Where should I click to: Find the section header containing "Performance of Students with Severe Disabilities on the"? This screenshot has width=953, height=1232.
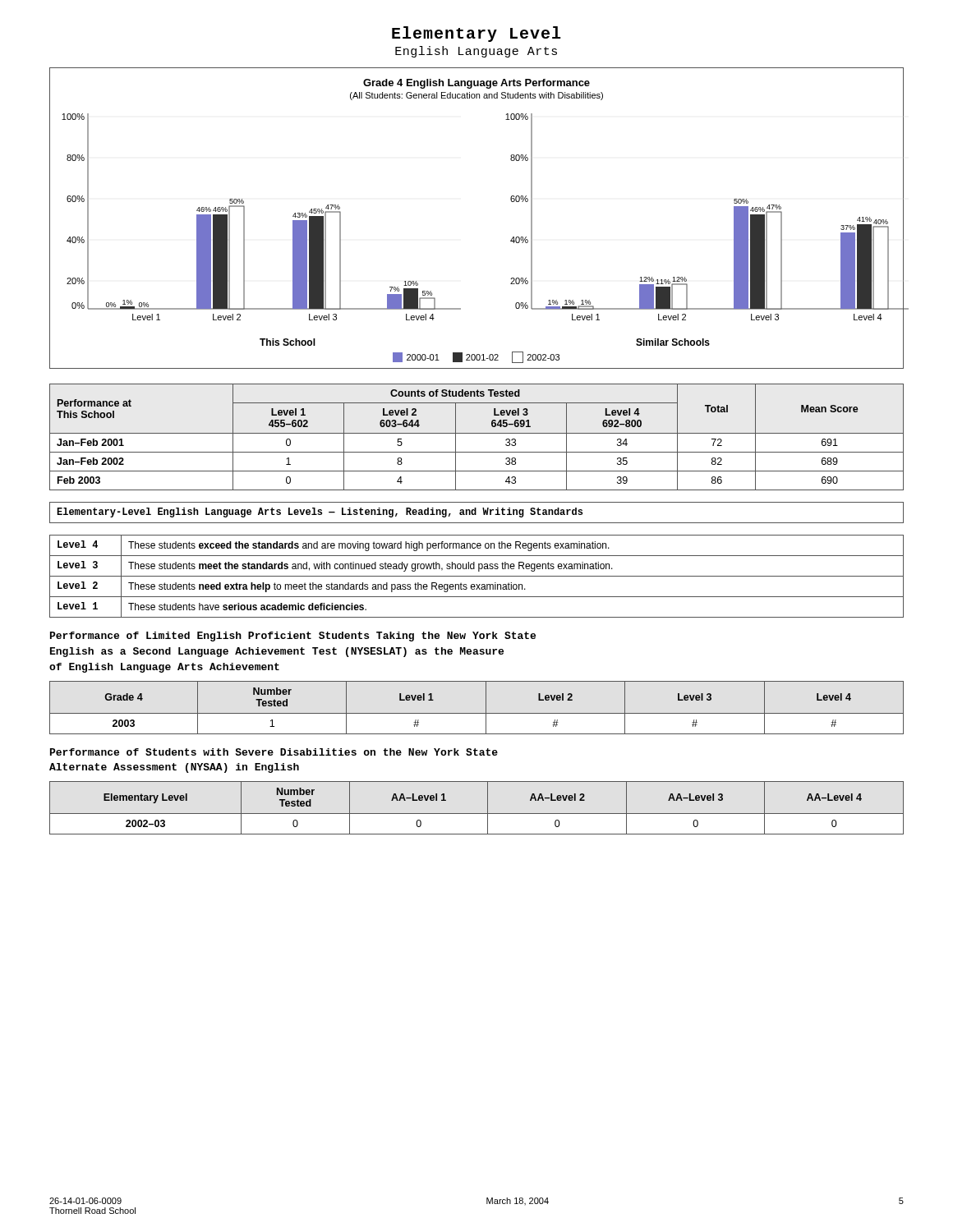pos(274,760)
